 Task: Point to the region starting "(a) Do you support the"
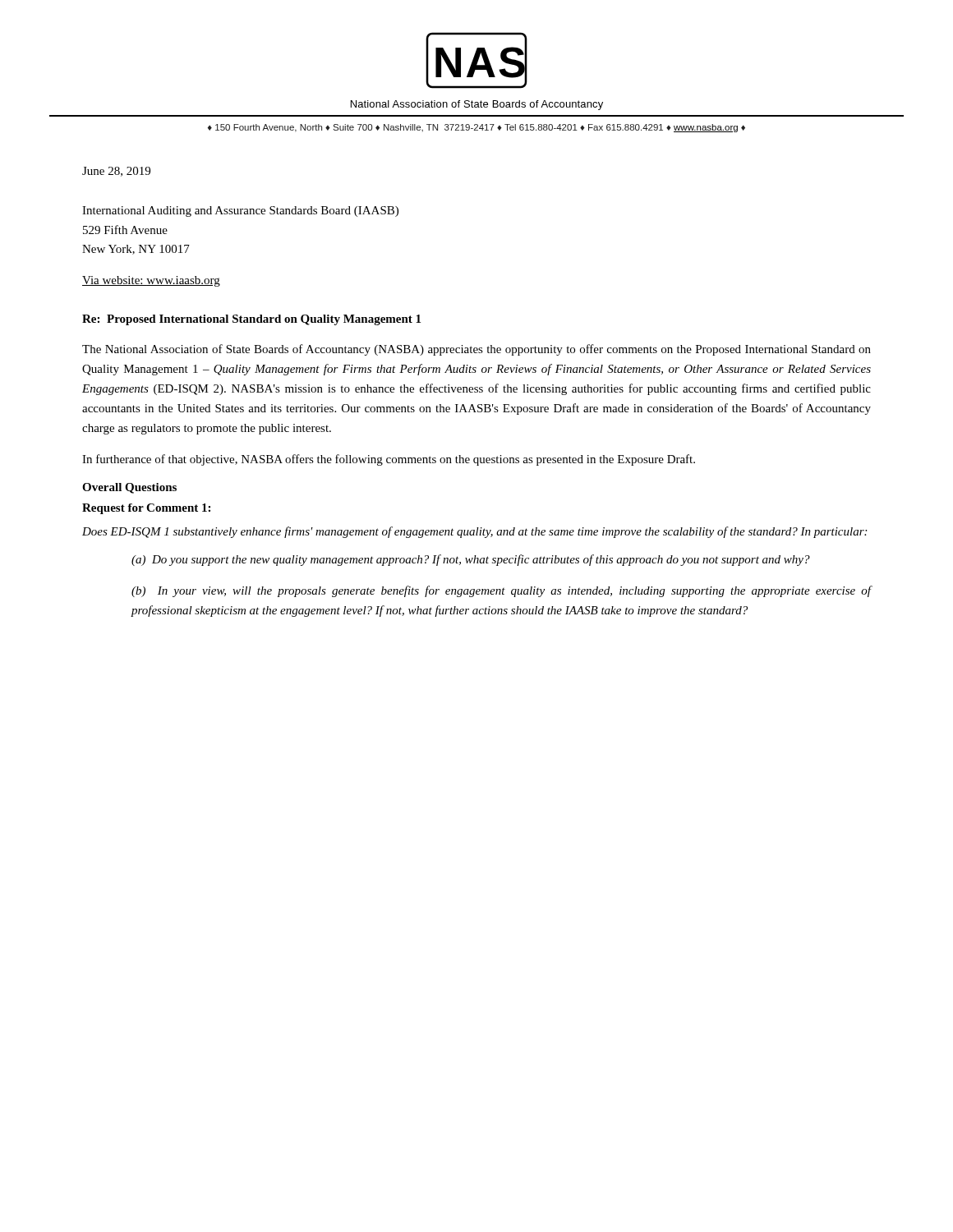point(471,559)
